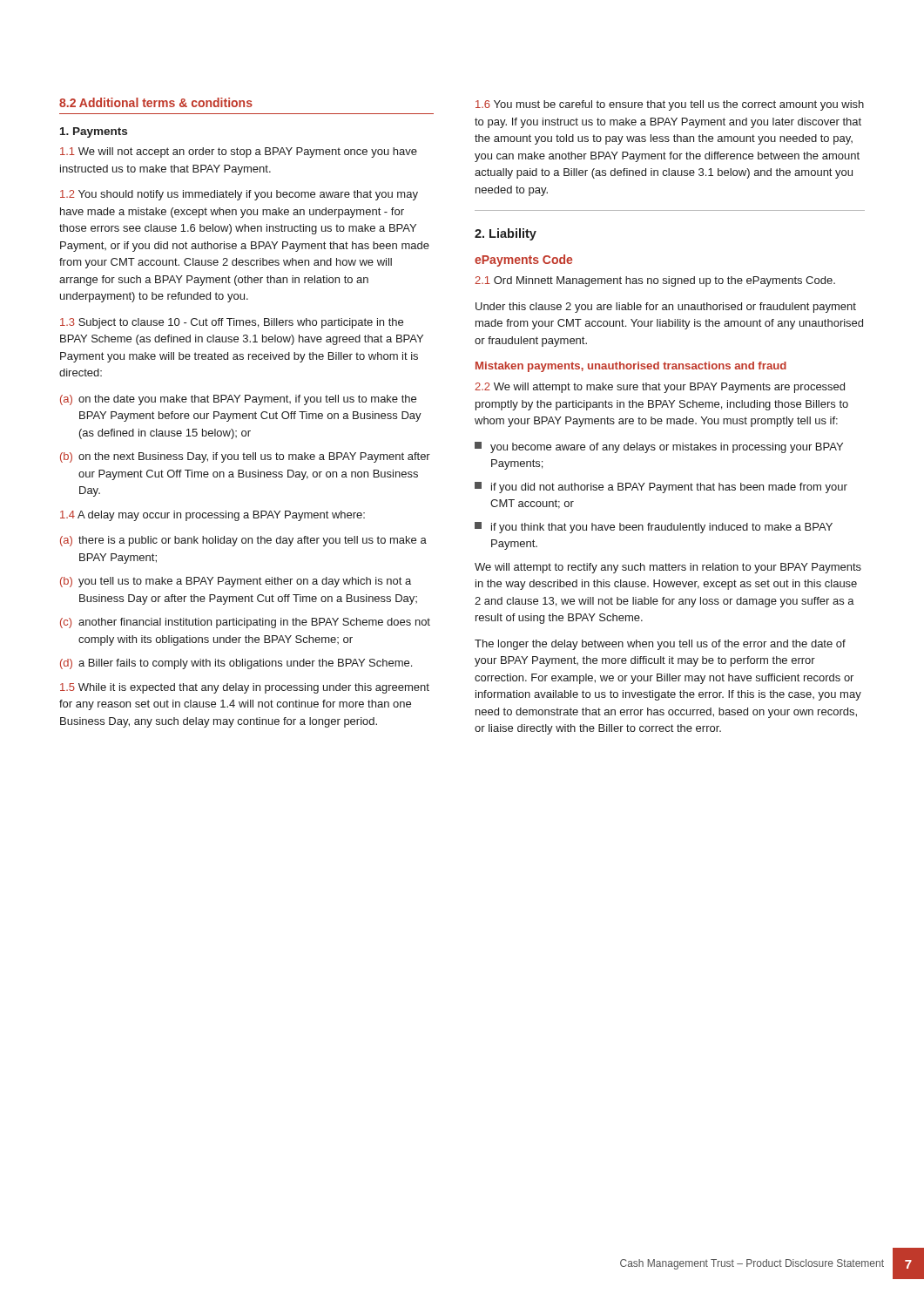Select the list item that reads "(d) a Biller fails to"
The image size is (924, 1307).
tap(236, 663)
